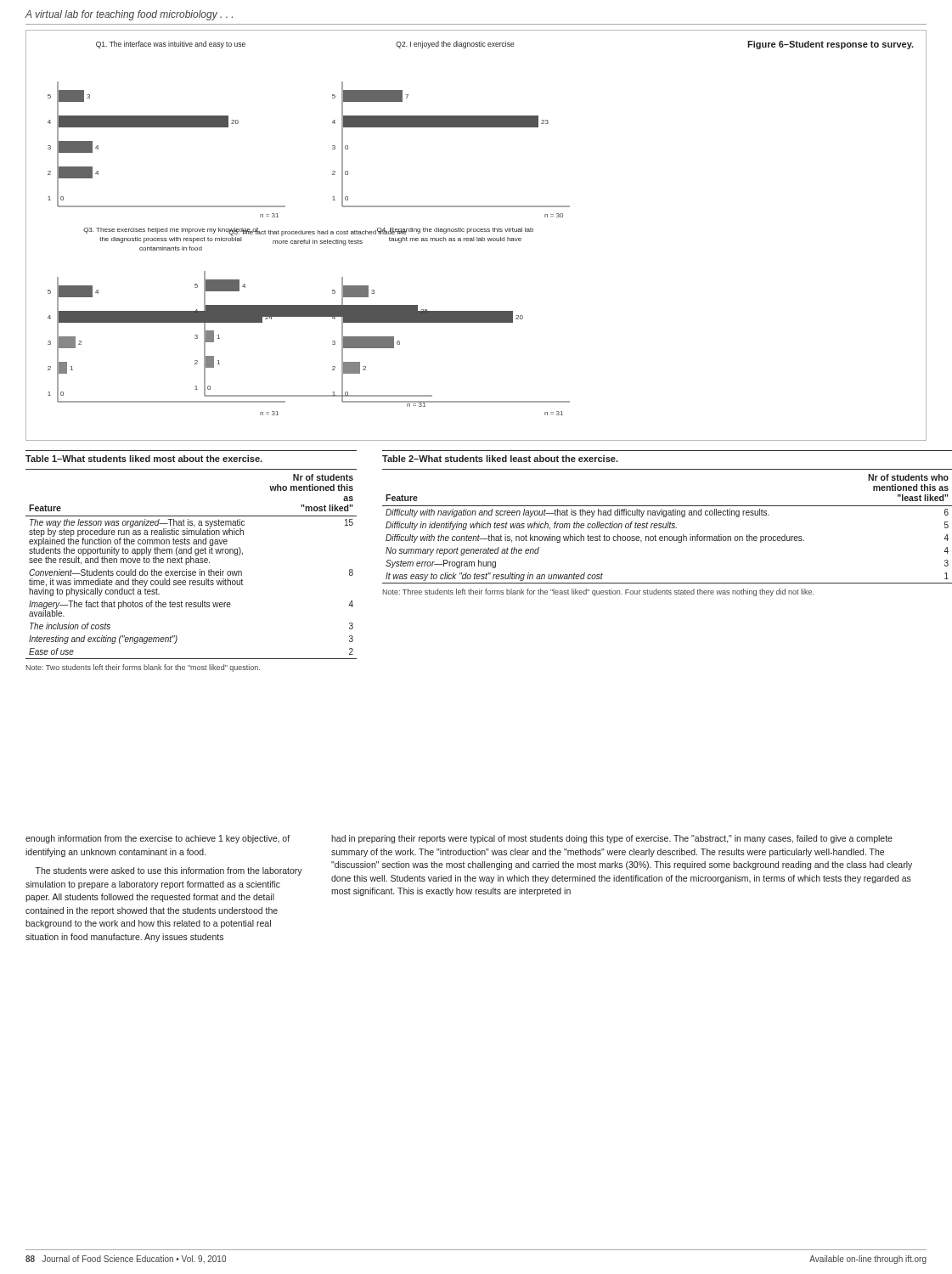Where is the passage that starts "Note: Two students"?
Screen dimensions: 1274x952
143,668
